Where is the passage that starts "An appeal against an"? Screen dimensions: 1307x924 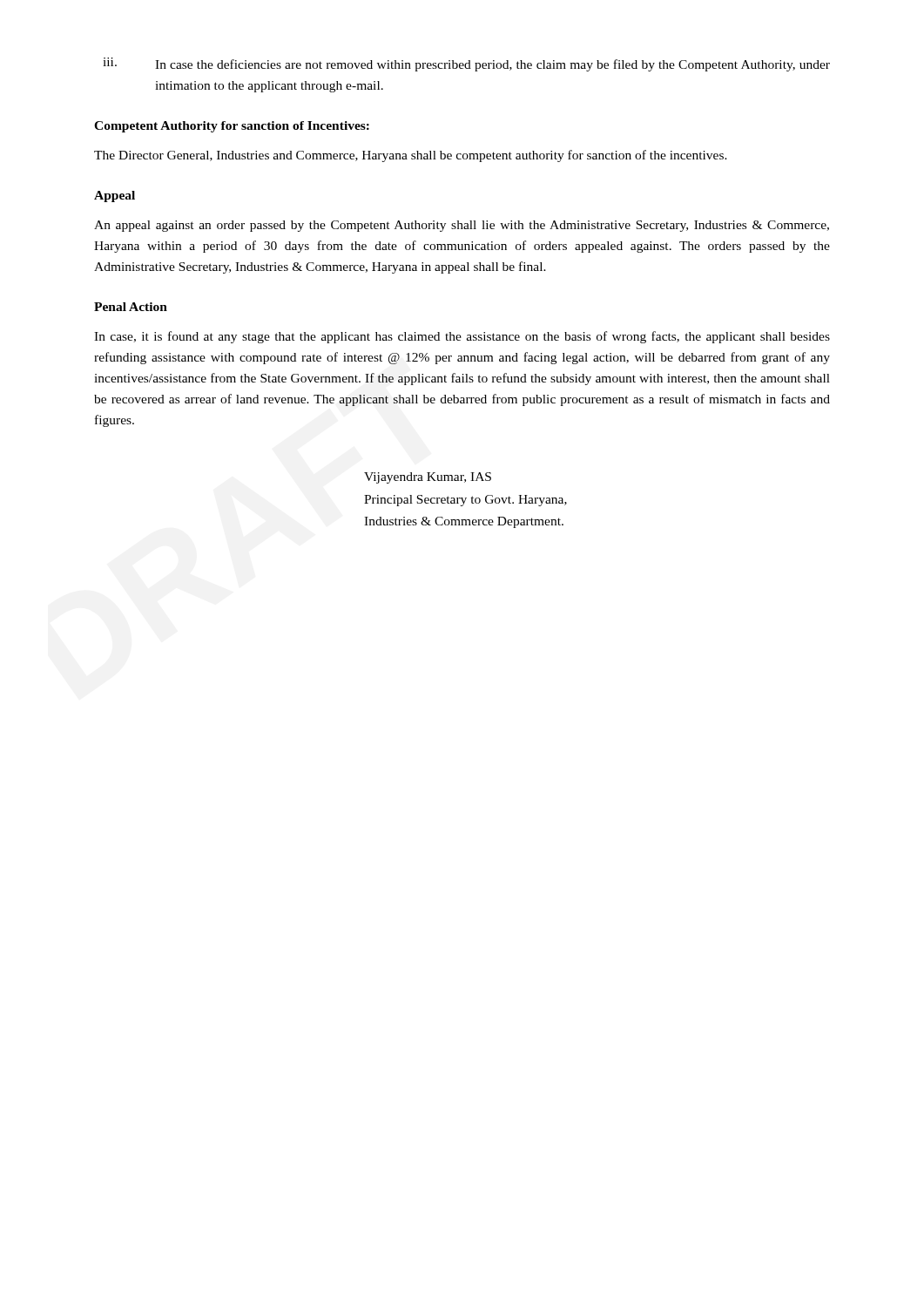(462, 245)
